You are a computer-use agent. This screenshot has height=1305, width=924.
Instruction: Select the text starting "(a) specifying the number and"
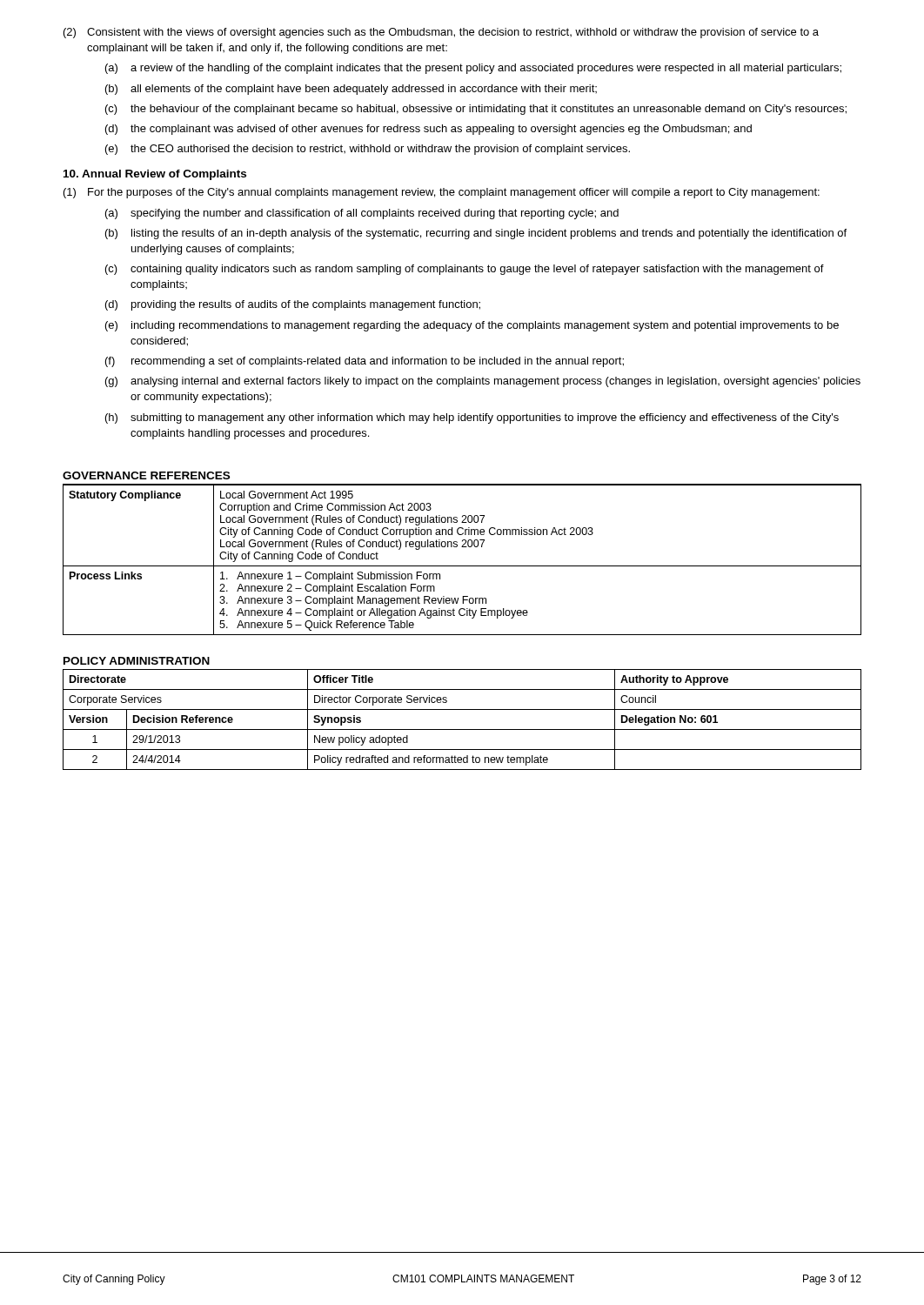(362, 213)
